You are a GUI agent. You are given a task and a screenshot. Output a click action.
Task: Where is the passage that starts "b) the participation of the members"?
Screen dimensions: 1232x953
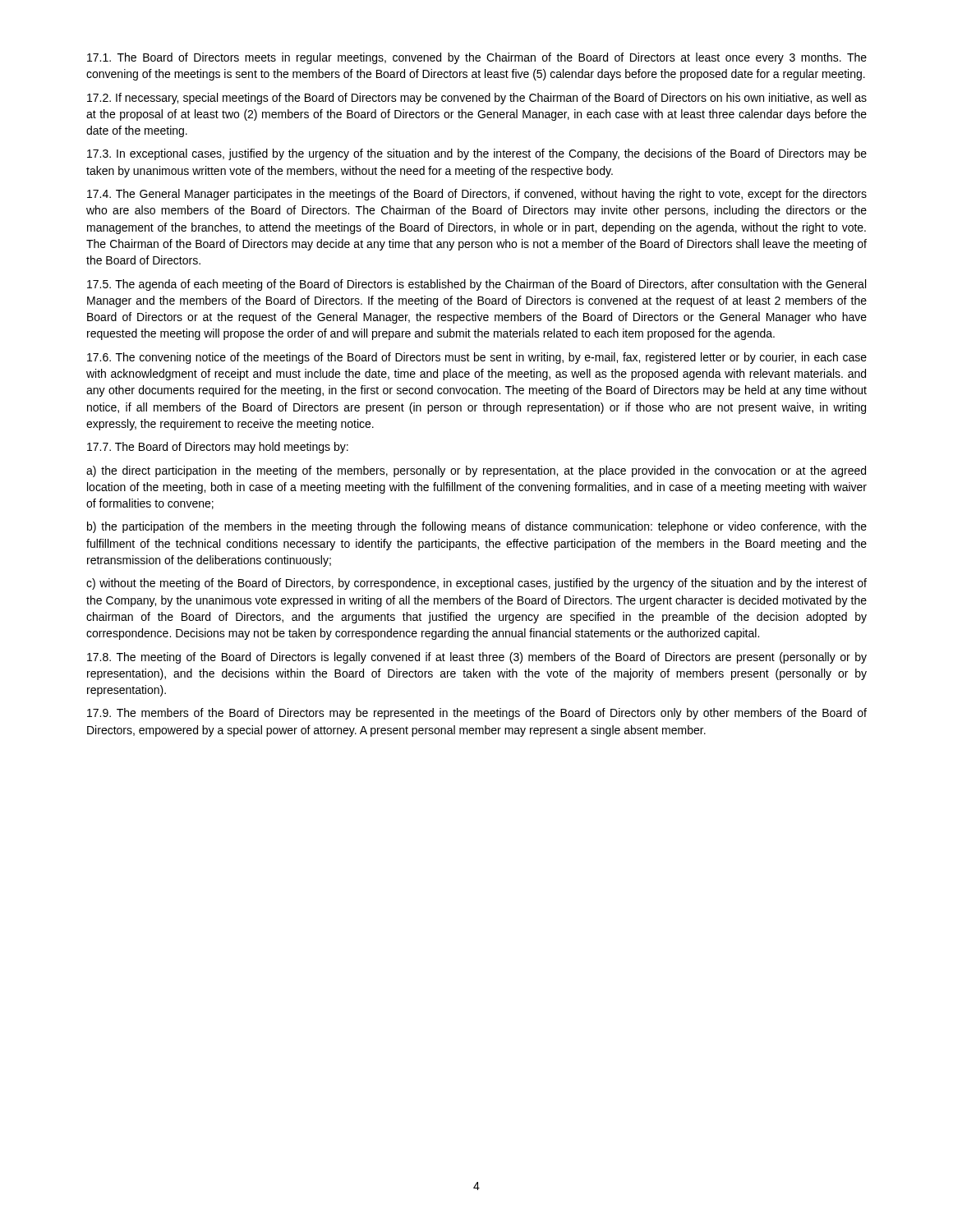click(476, 543)
